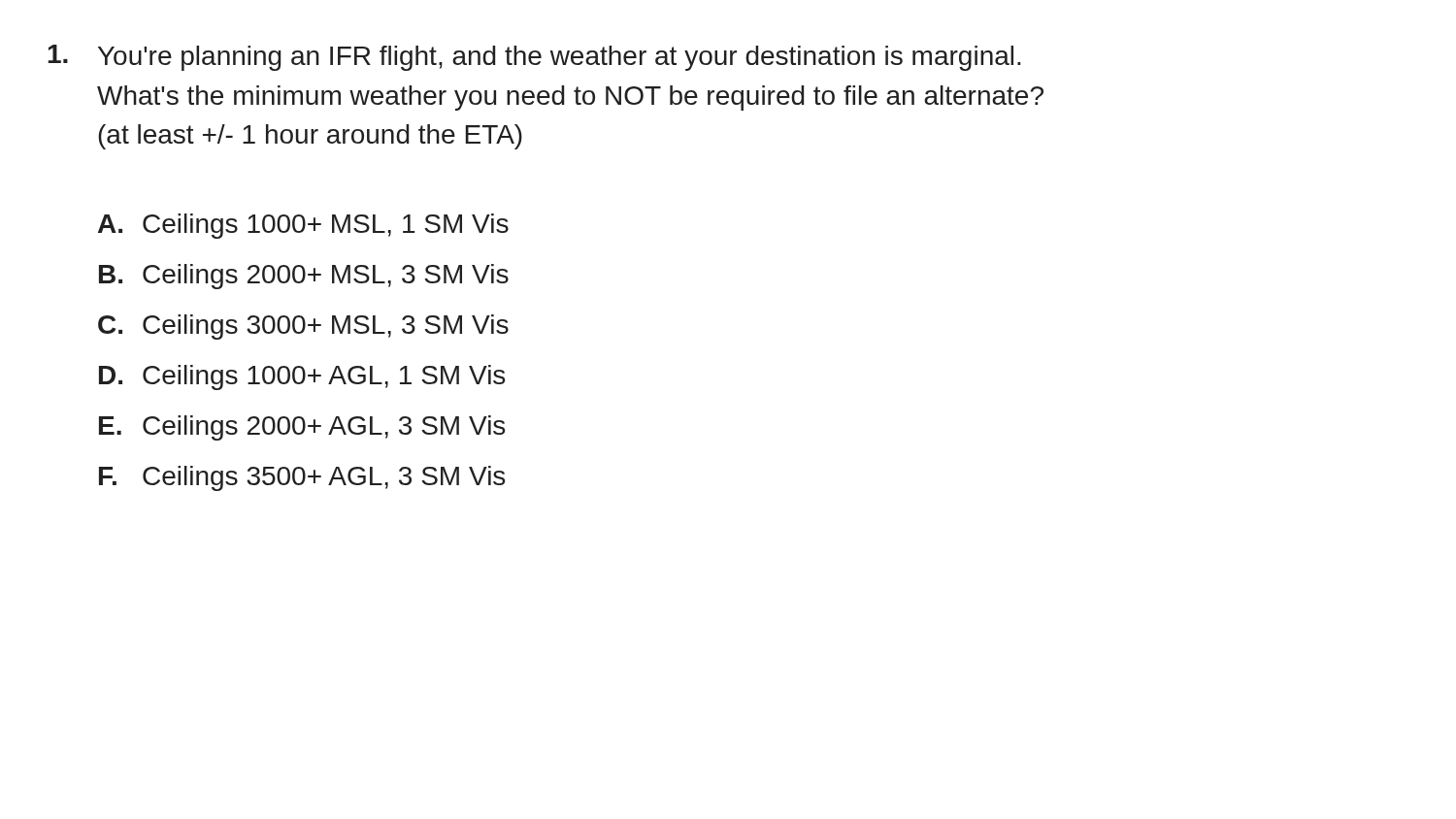Find the list item with the text "You're planning an IFR flight, and the"
Image resolution: width=1456 pixels, height=819 pixels.
(545, 96)
